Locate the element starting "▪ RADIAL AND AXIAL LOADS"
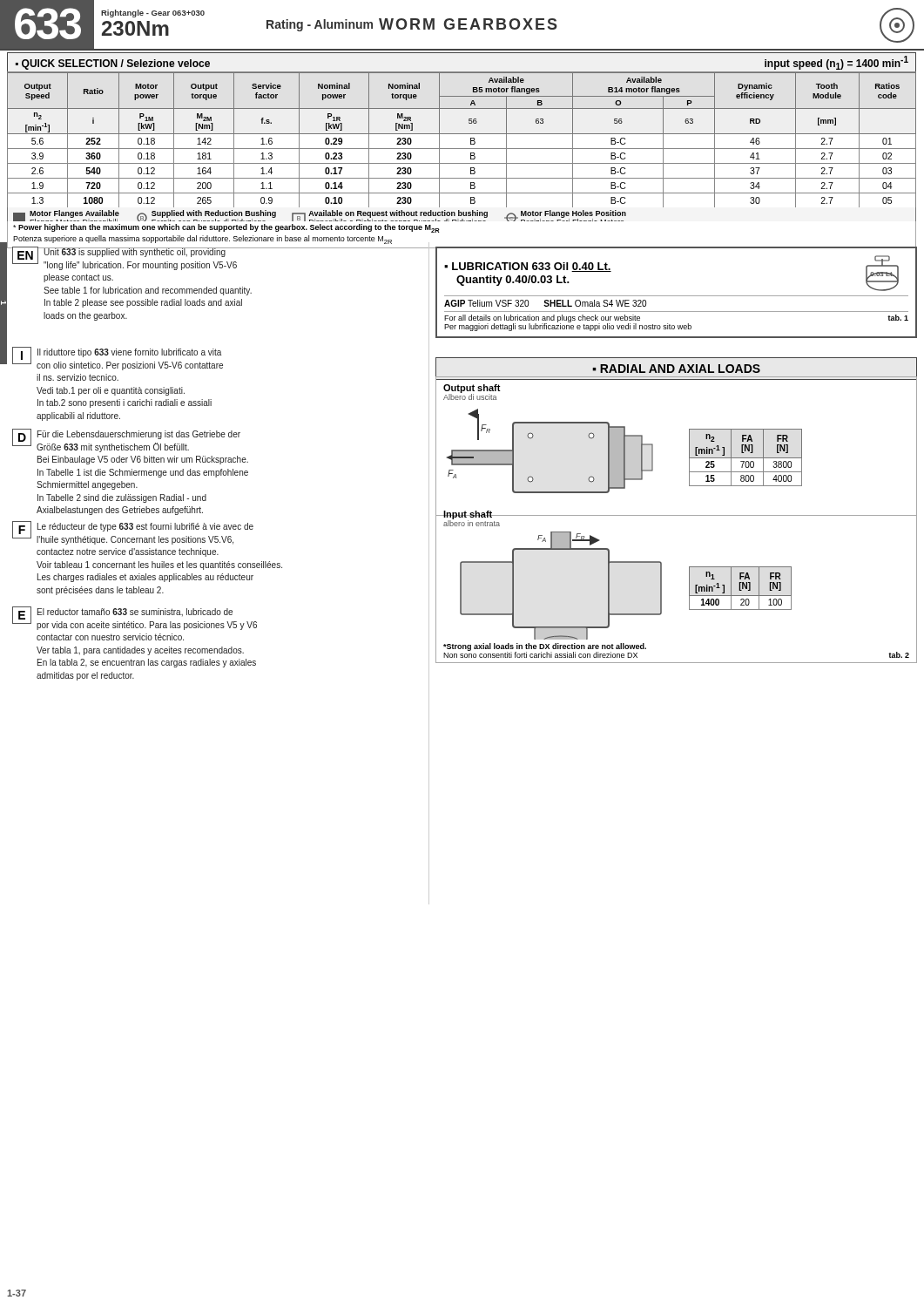The width and height of the screenshot is (924, 1307). tap(676, 369)
